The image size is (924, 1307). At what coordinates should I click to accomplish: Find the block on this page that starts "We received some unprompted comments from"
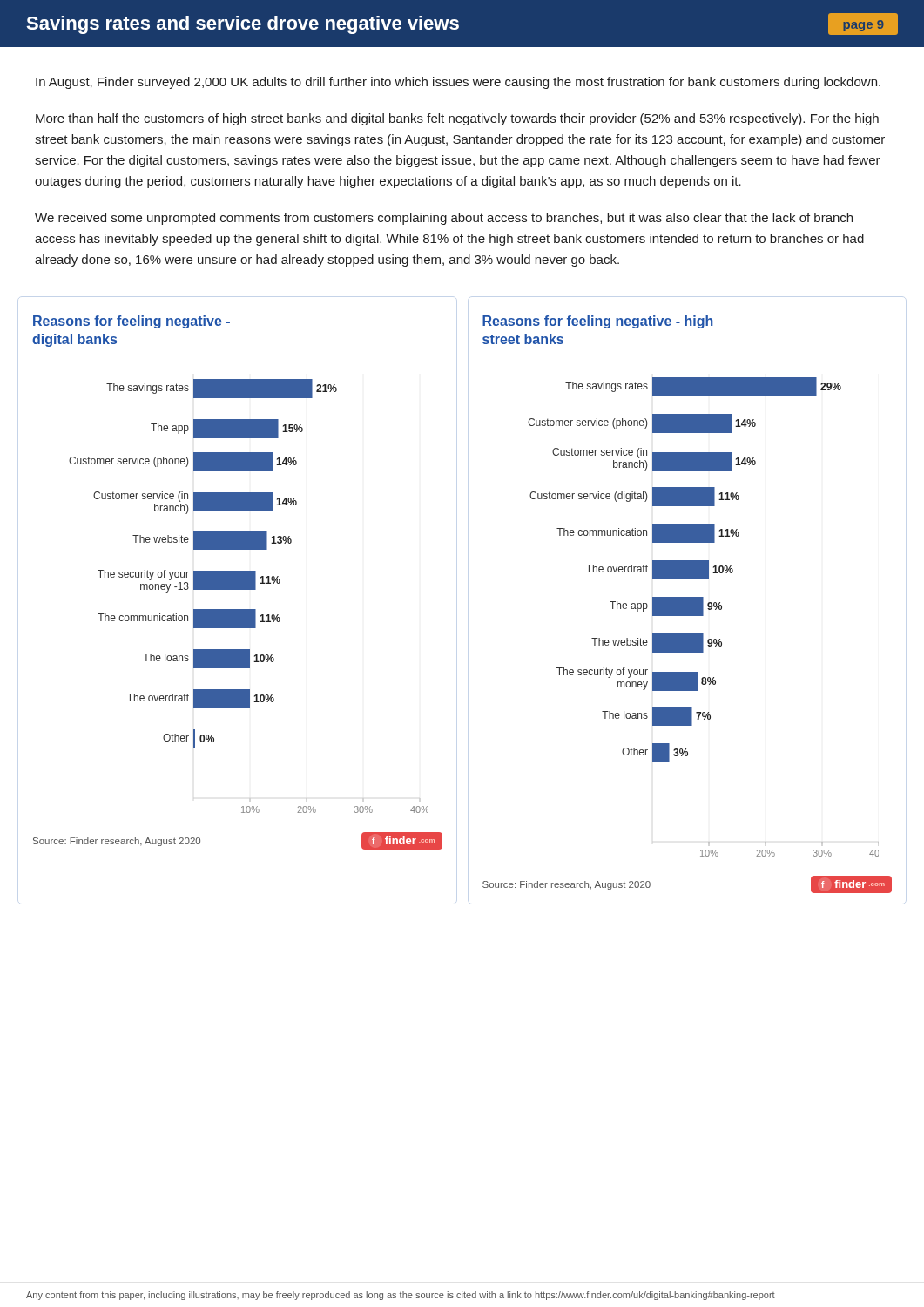[449, 238]
